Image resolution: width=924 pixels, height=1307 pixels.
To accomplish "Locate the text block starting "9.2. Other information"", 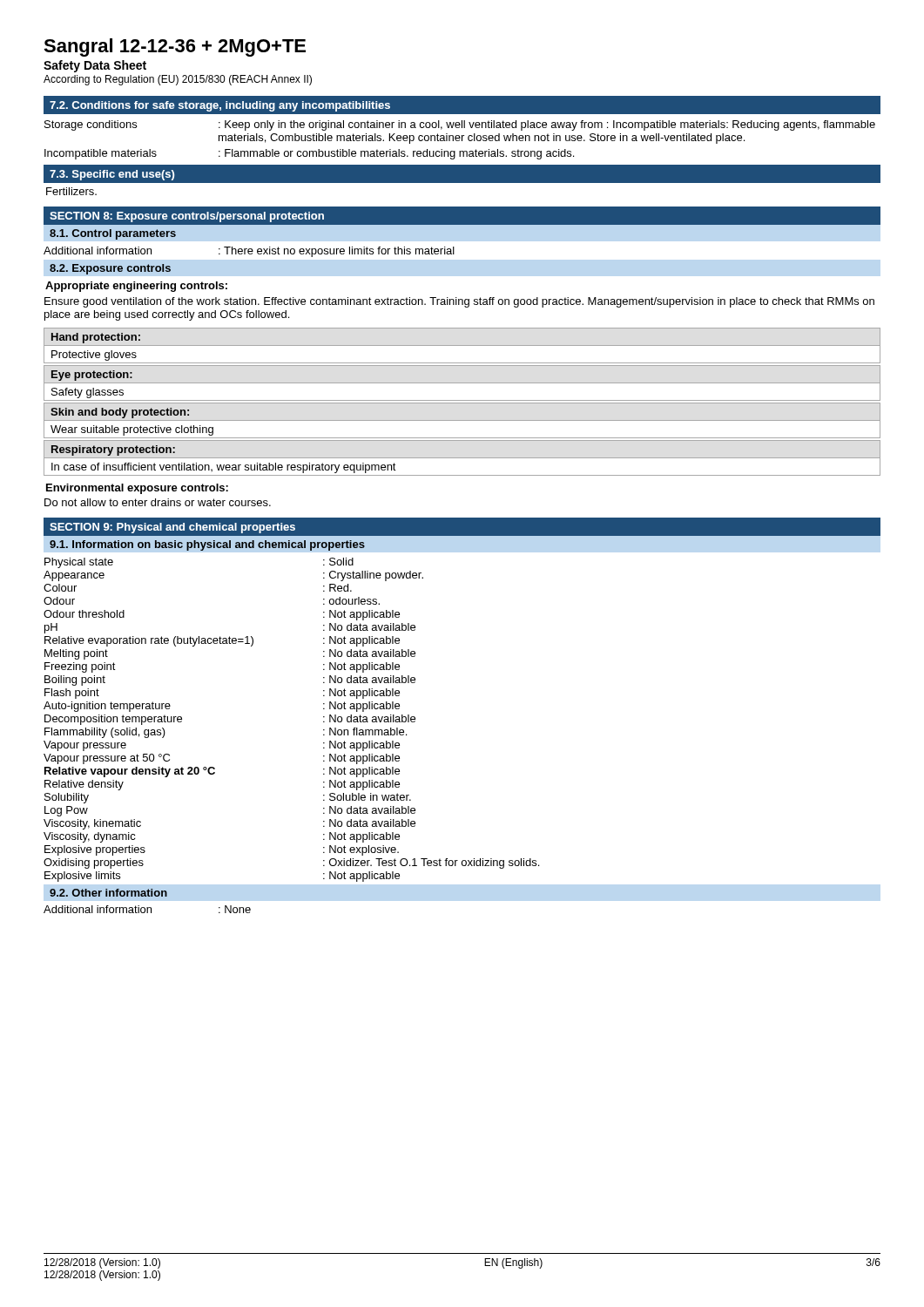I will click(x=108, y=893).
